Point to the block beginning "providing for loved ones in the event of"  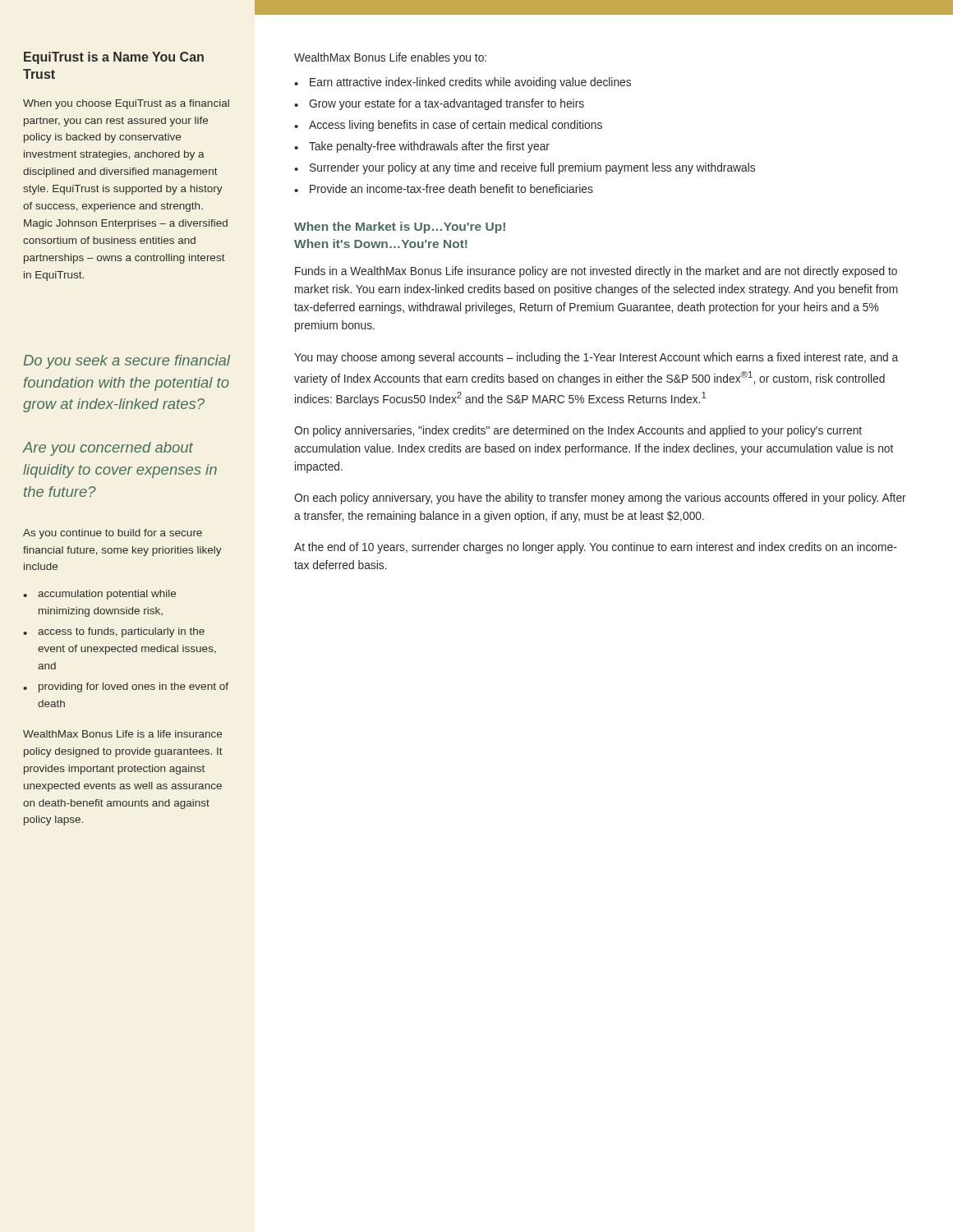pos(133,695)
